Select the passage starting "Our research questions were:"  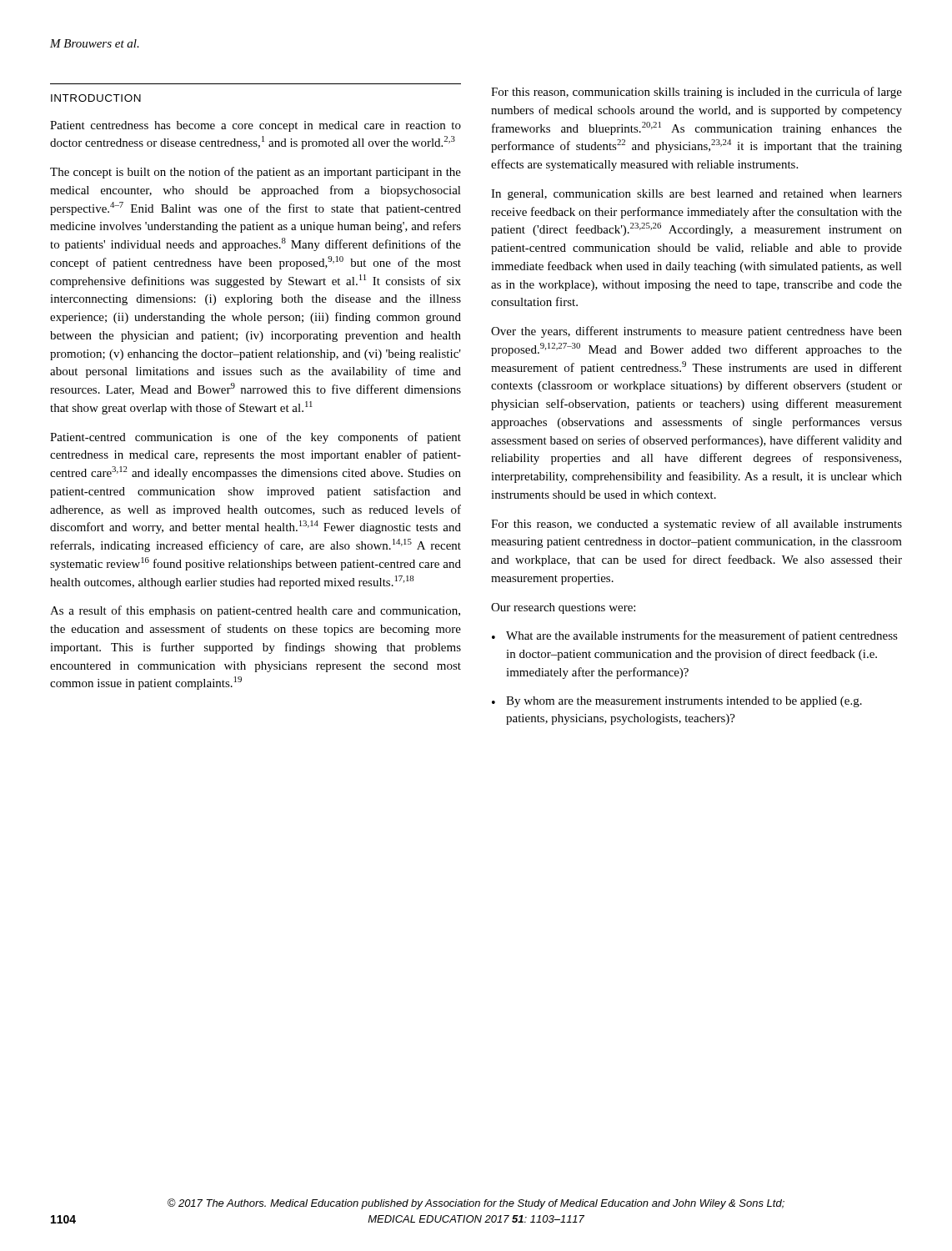563,608
